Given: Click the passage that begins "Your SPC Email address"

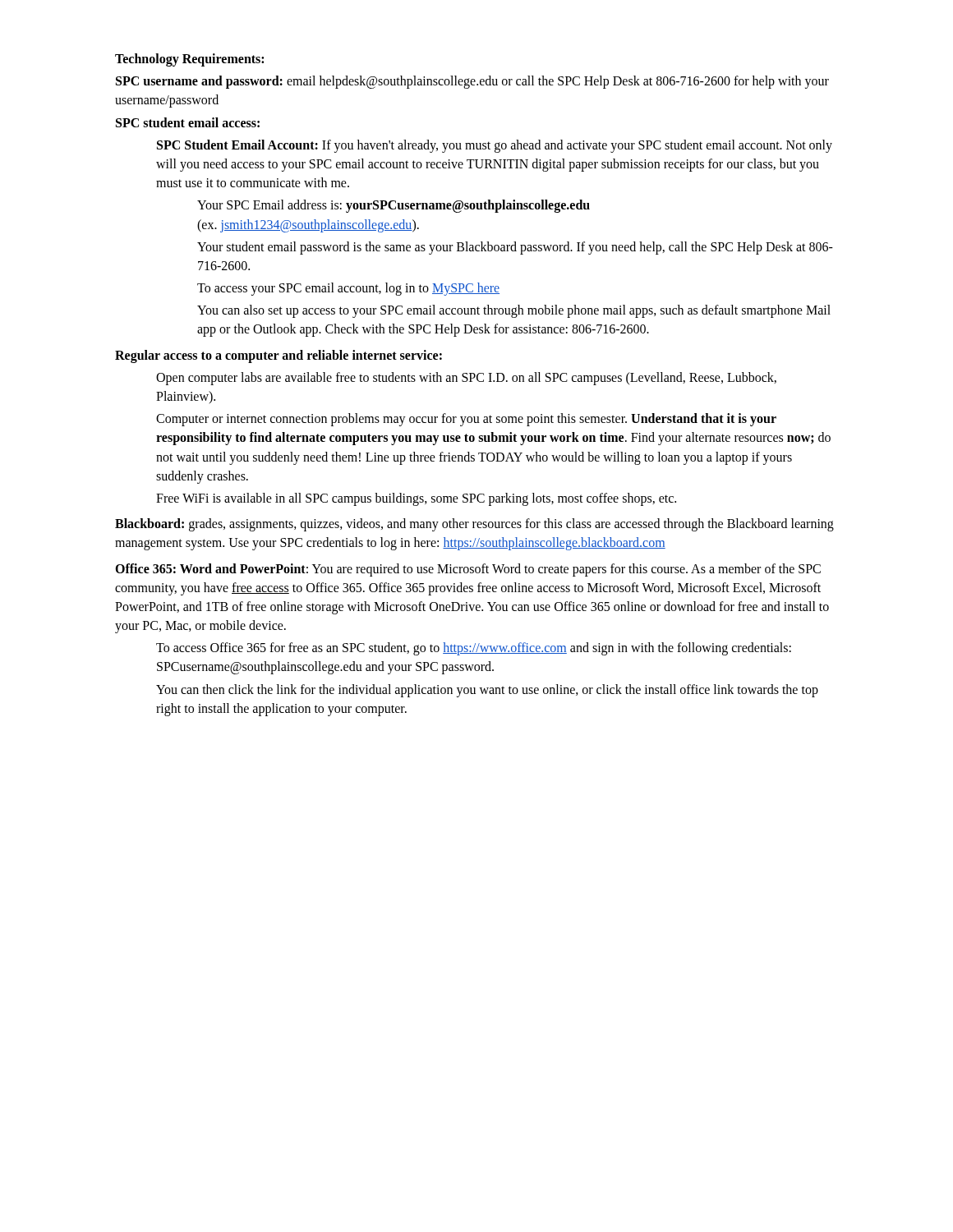Looking at the screenshot, I should pos(518,215).
